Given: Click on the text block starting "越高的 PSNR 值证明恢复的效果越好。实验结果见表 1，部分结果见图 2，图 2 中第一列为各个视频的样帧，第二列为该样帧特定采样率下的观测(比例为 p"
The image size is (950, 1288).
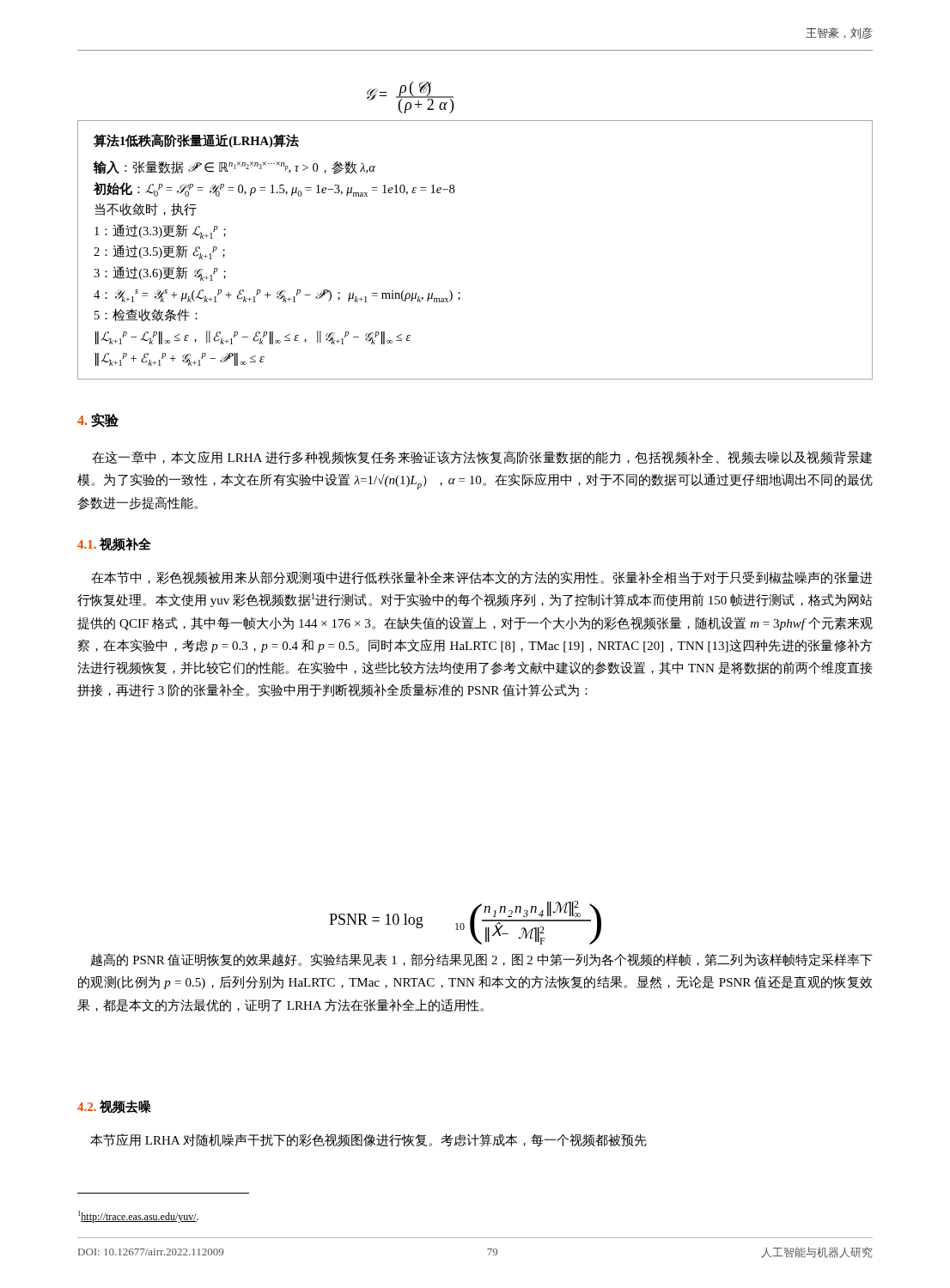Looking at the screenshot, I should (x=475, y=983).
